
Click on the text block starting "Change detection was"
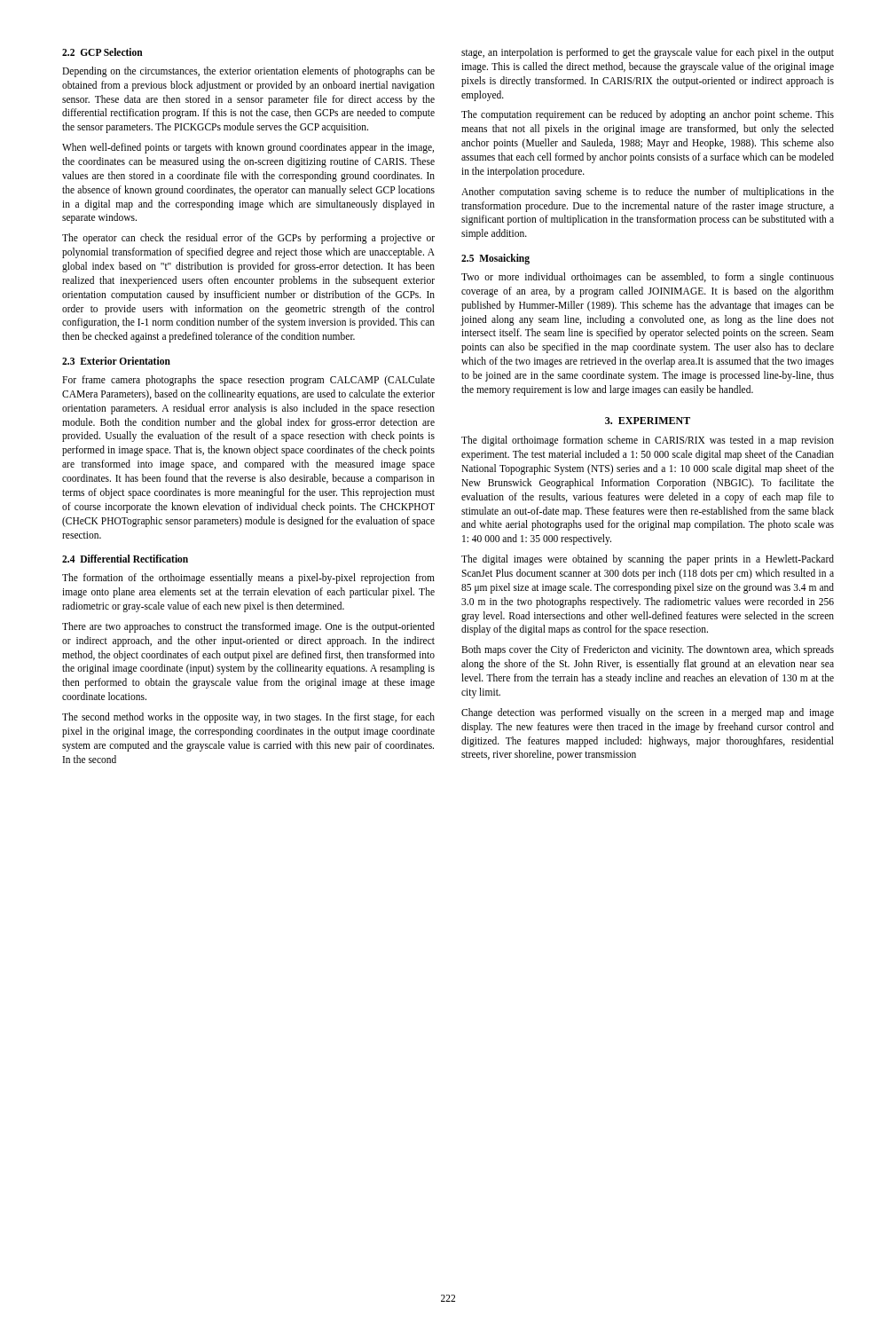coord(648,734)
